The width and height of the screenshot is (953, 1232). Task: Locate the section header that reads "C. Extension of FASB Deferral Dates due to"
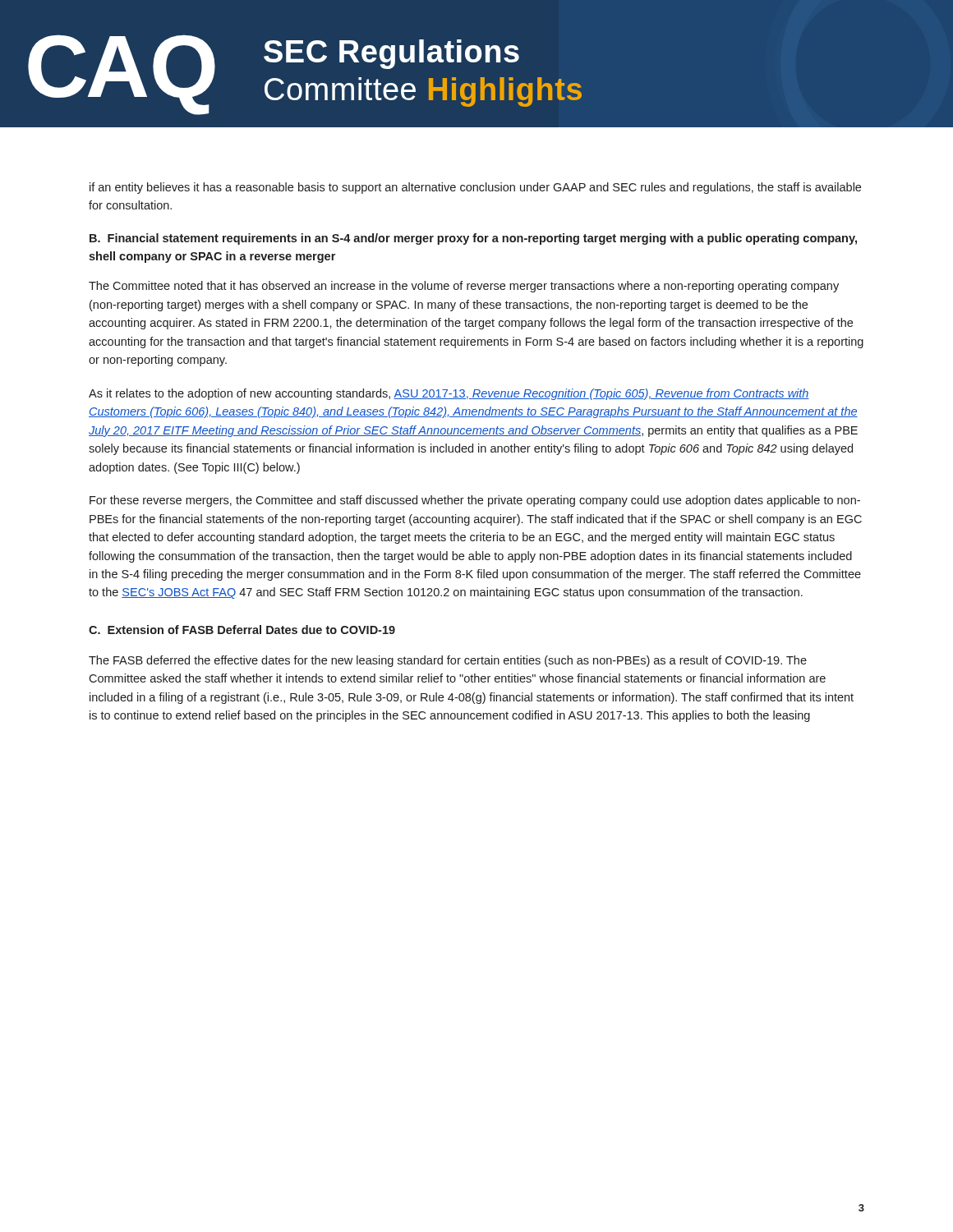[242, 630]
